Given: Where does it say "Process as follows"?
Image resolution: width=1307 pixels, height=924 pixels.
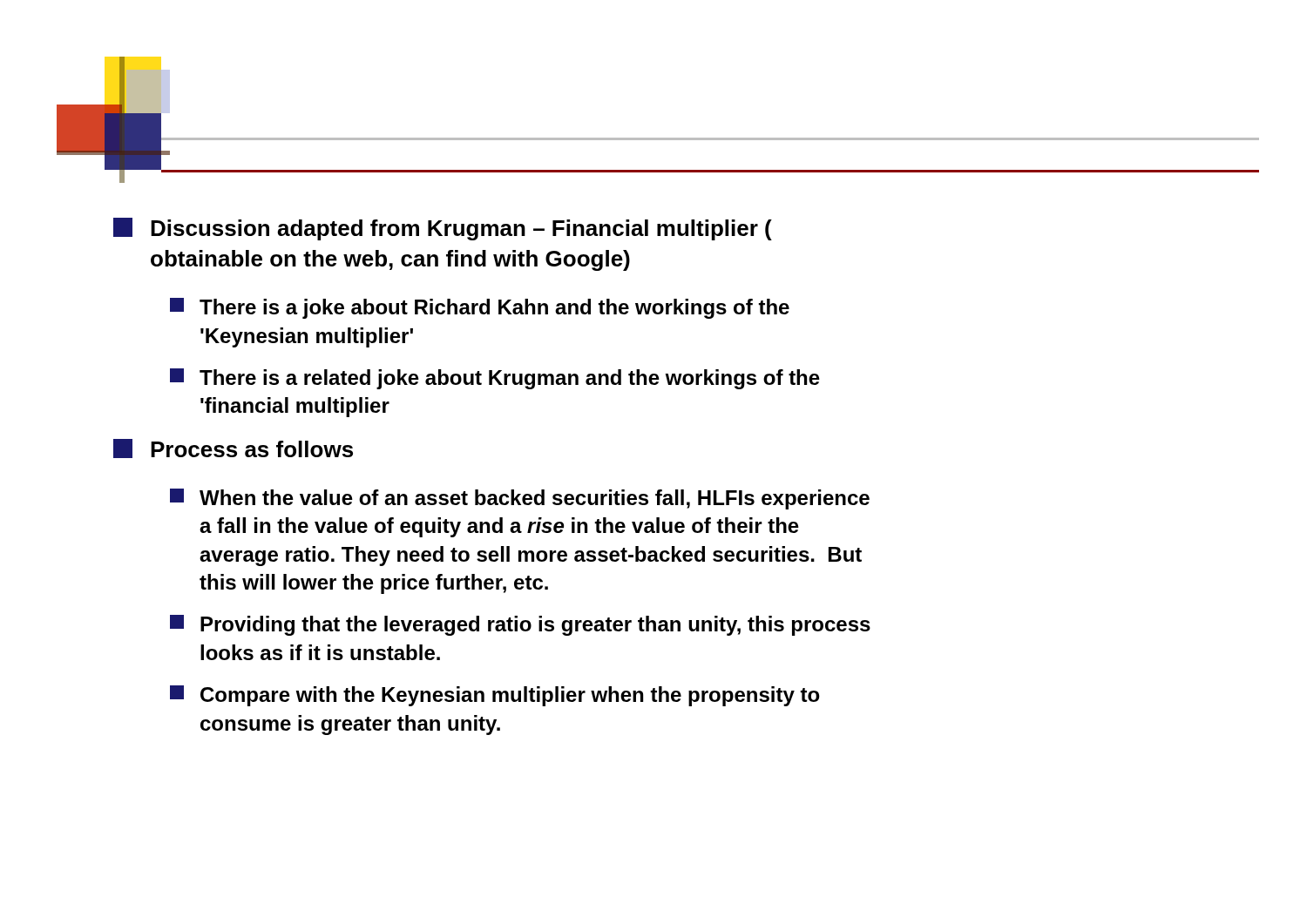Looking at the screenshot, I should pyautogui.click(x=233, y=449).
